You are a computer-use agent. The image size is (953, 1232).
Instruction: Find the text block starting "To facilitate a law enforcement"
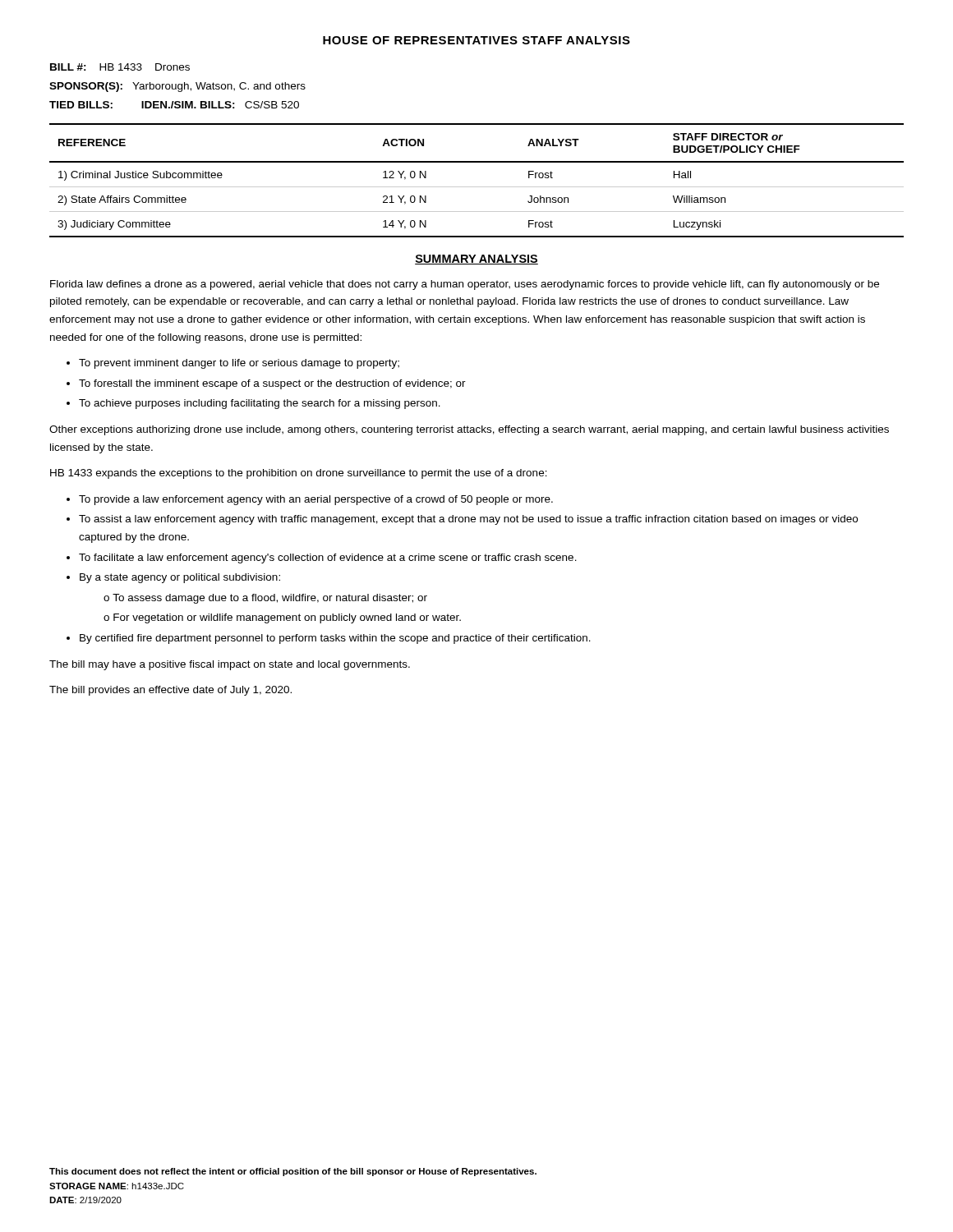point(328,557)
